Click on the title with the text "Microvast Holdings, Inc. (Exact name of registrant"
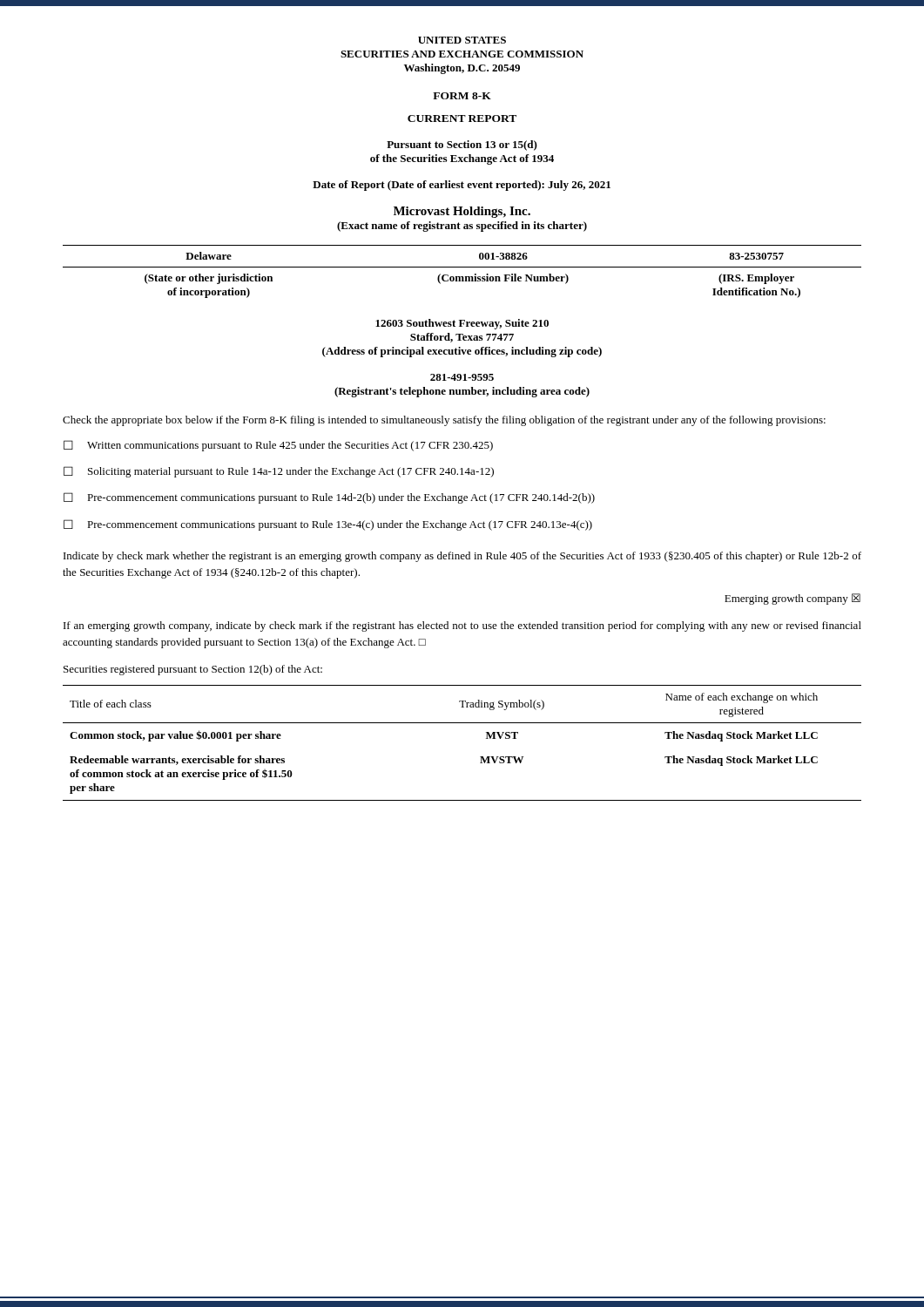Image resolution: width=924 pixels, height=1307 pixels. click(462, 218)
